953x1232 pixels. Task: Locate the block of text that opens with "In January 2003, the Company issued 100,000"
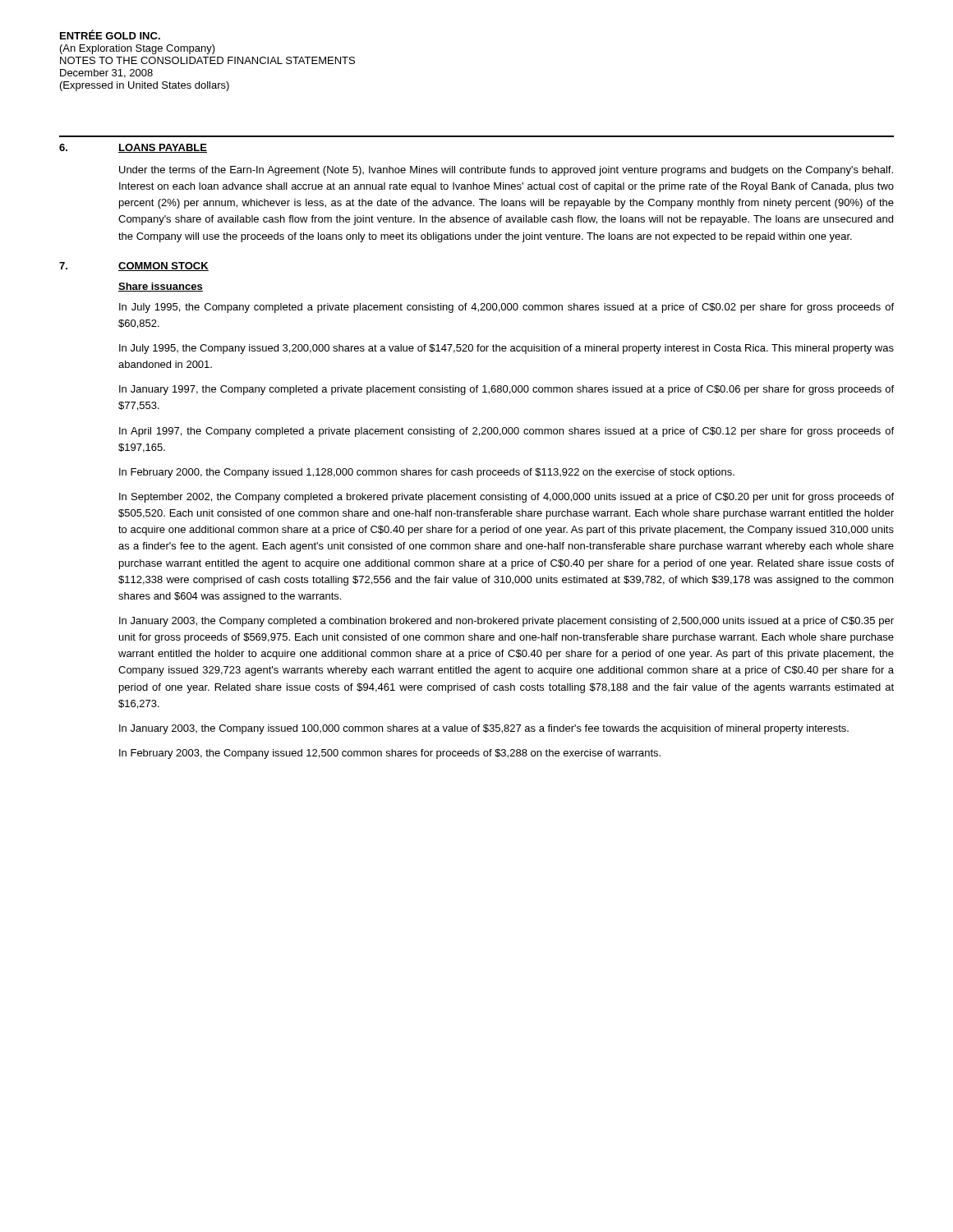(x=484, y=728)
